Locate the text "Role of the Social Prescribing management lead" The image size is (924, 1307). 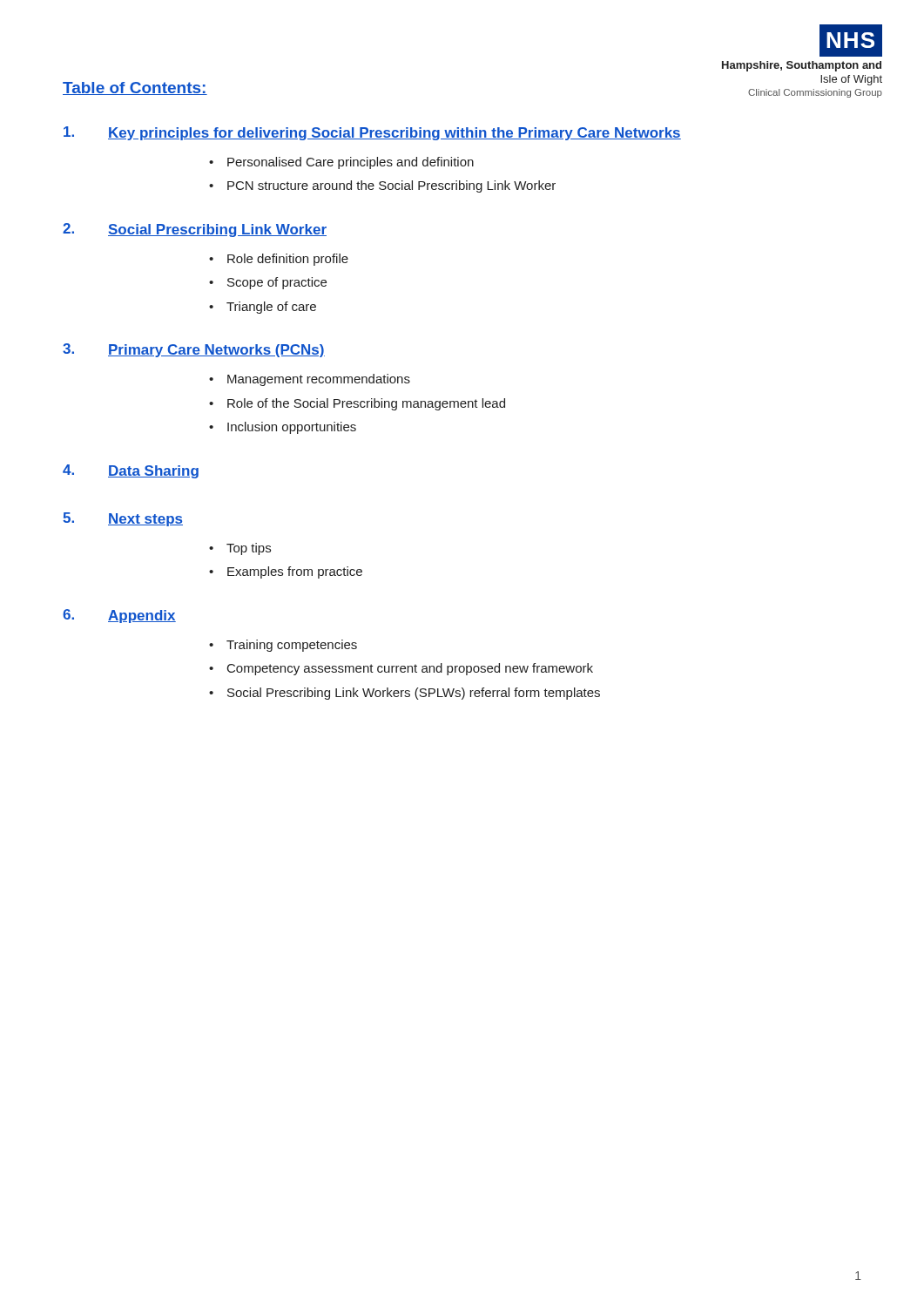click(366, 403)
